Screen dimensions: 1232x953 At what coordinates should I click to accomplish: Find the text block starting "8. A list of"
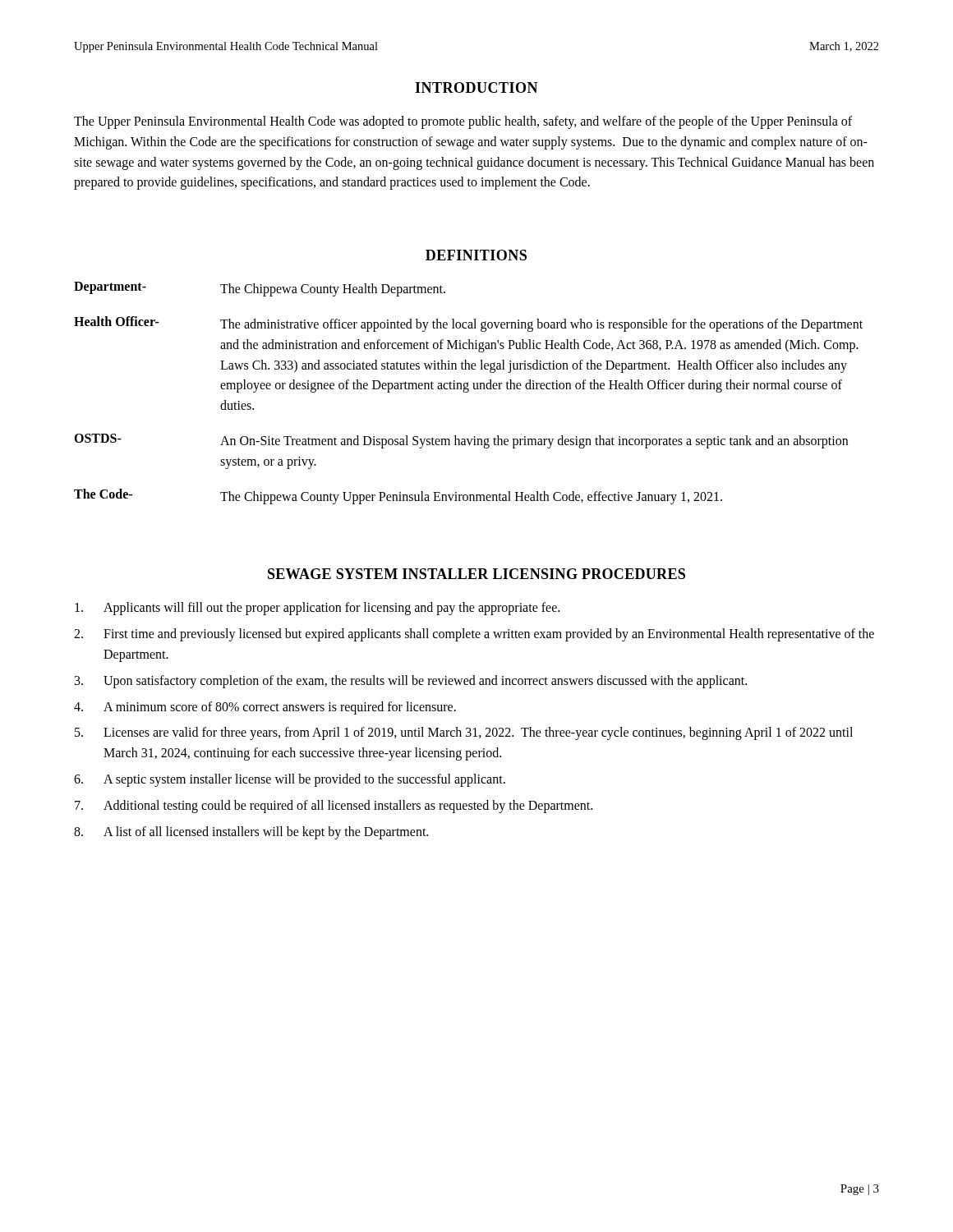[251, 833]
